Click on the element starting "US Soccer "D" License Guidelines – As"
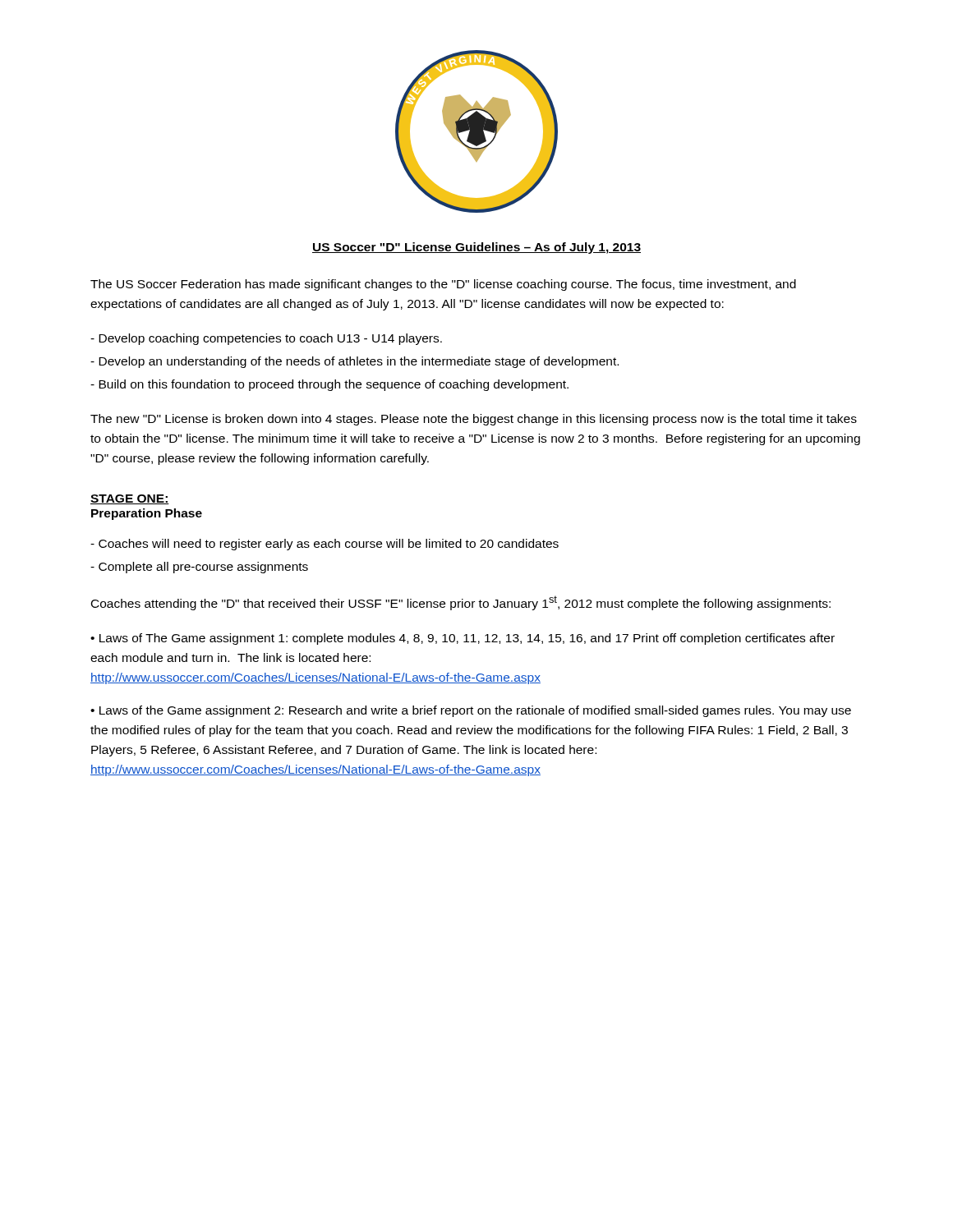 [476, 247]
